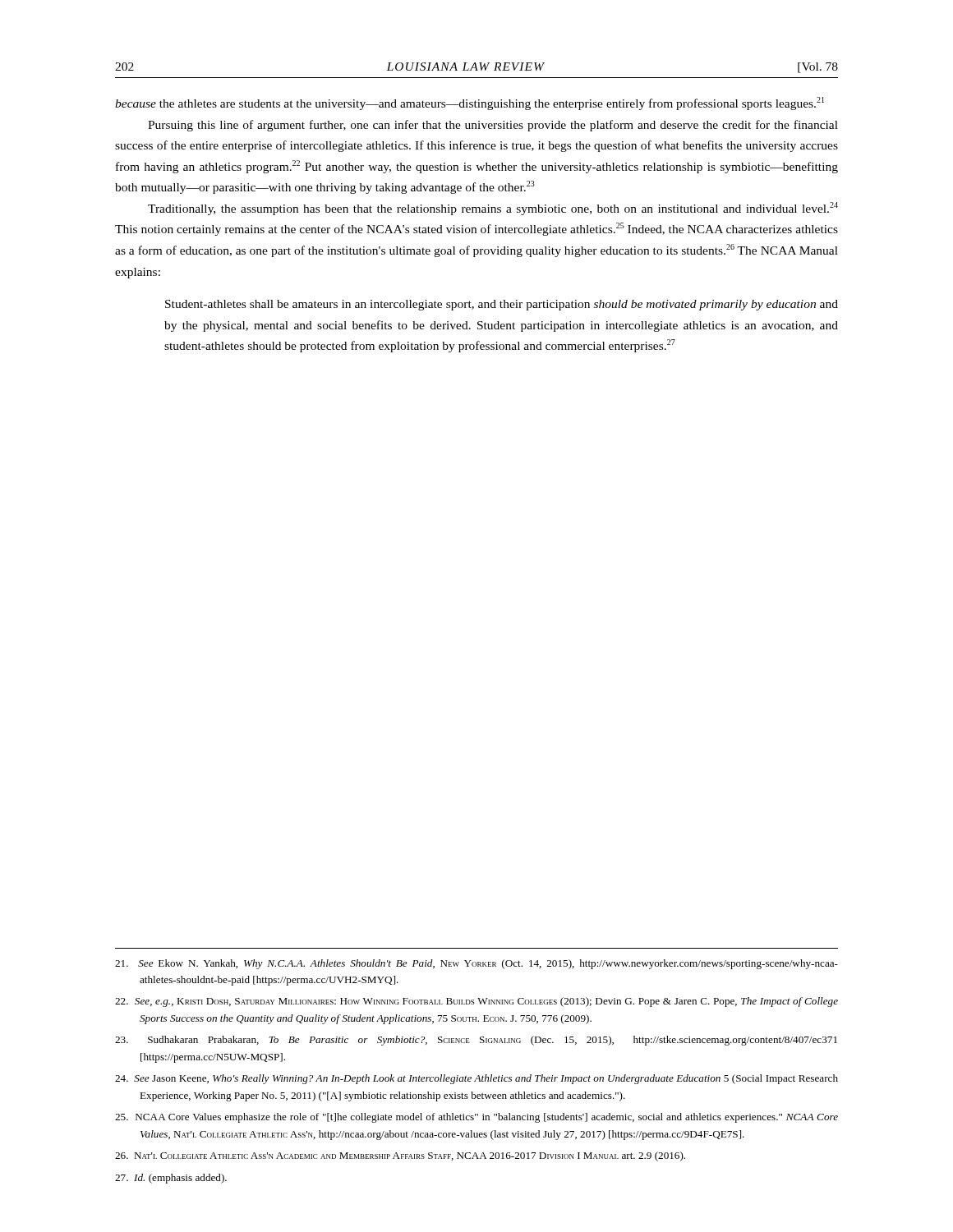This screenshot has width=953, height=1232.
Task: Point to the element starting "Nat'l Collegiate Athletic Ass'n"
Action: [x=401, y=1155]
